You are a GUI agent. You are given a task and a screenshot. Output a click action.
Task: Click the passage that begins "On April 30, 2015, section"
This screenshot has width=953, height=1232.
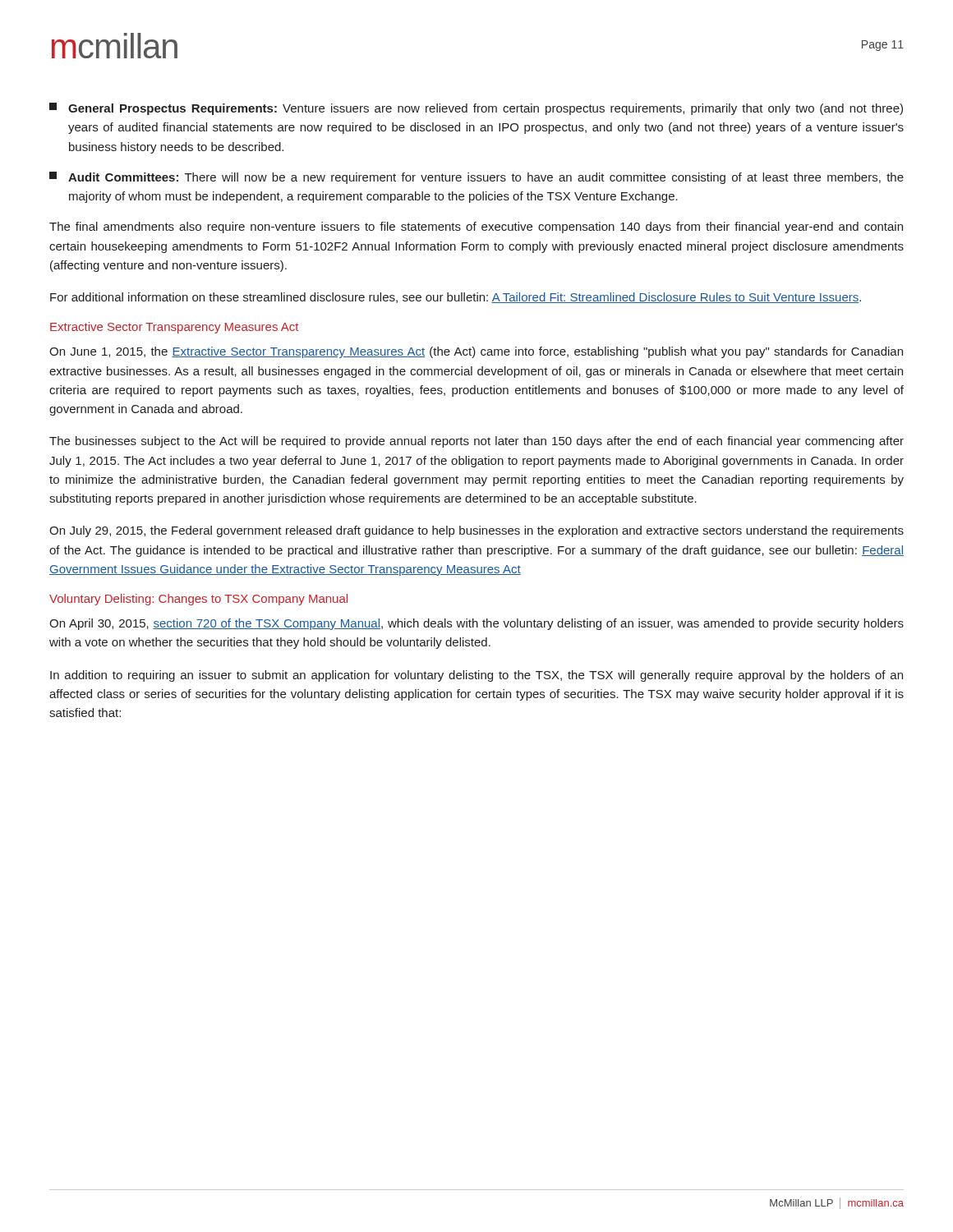point(476,633)
